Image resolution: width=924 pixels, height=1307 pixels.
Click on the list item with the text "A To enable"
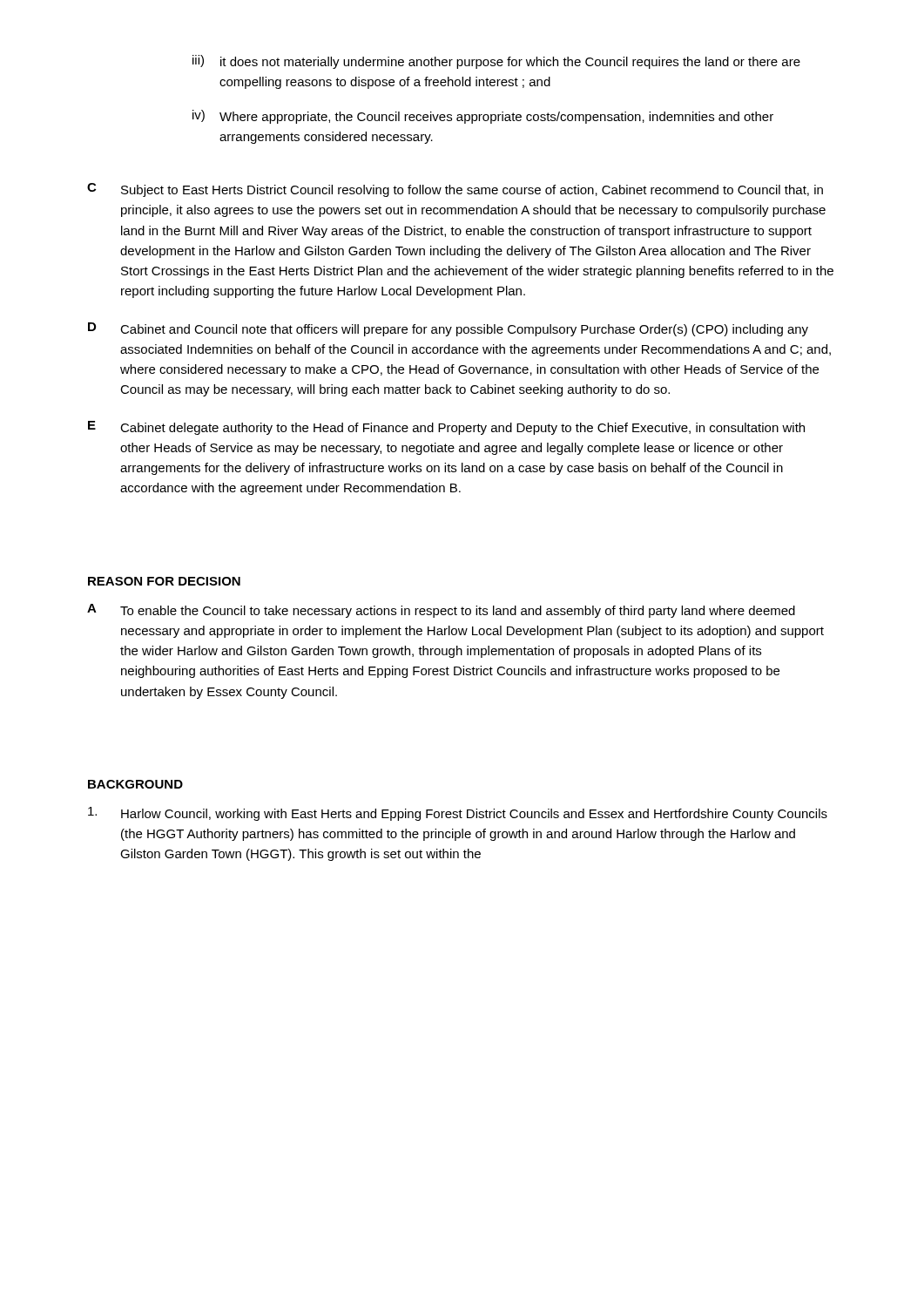point(462,651)
